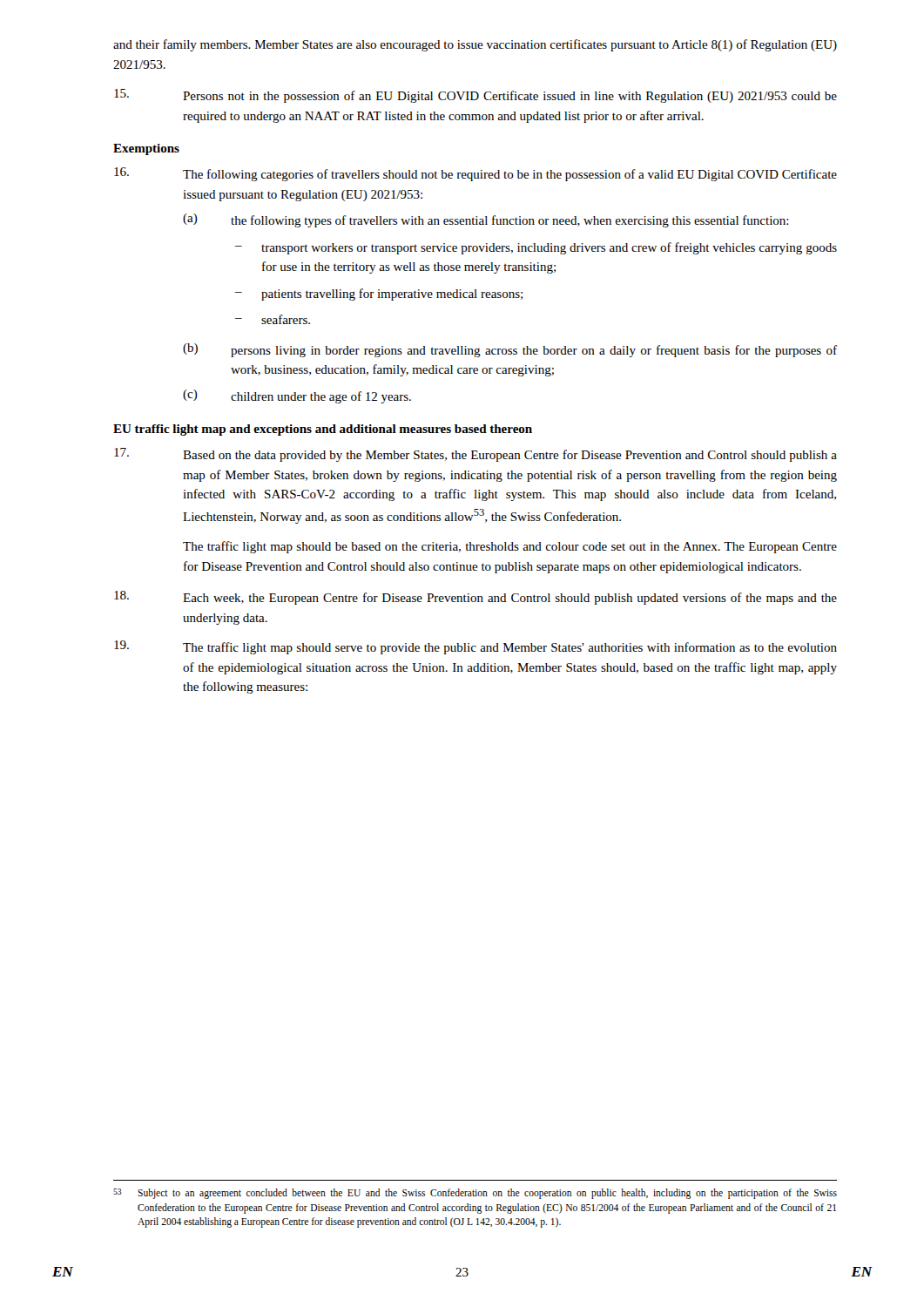Click on the passage starting "– patients travelling for imperative medical reasons;"

pyautogui.click(x=379, y=295)
